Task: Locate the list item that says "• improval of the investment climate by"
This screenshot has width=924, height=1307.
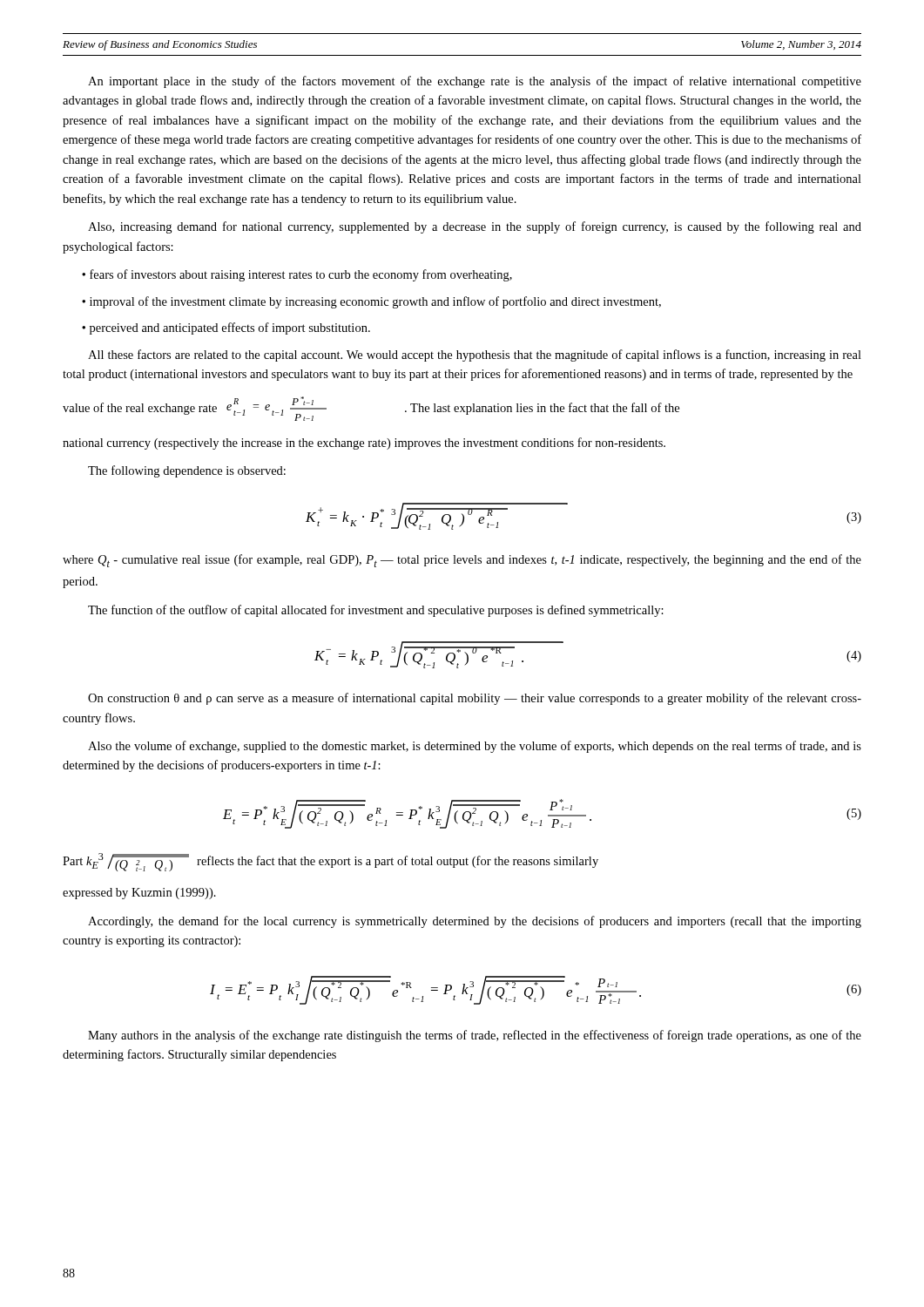Action: 372,301
